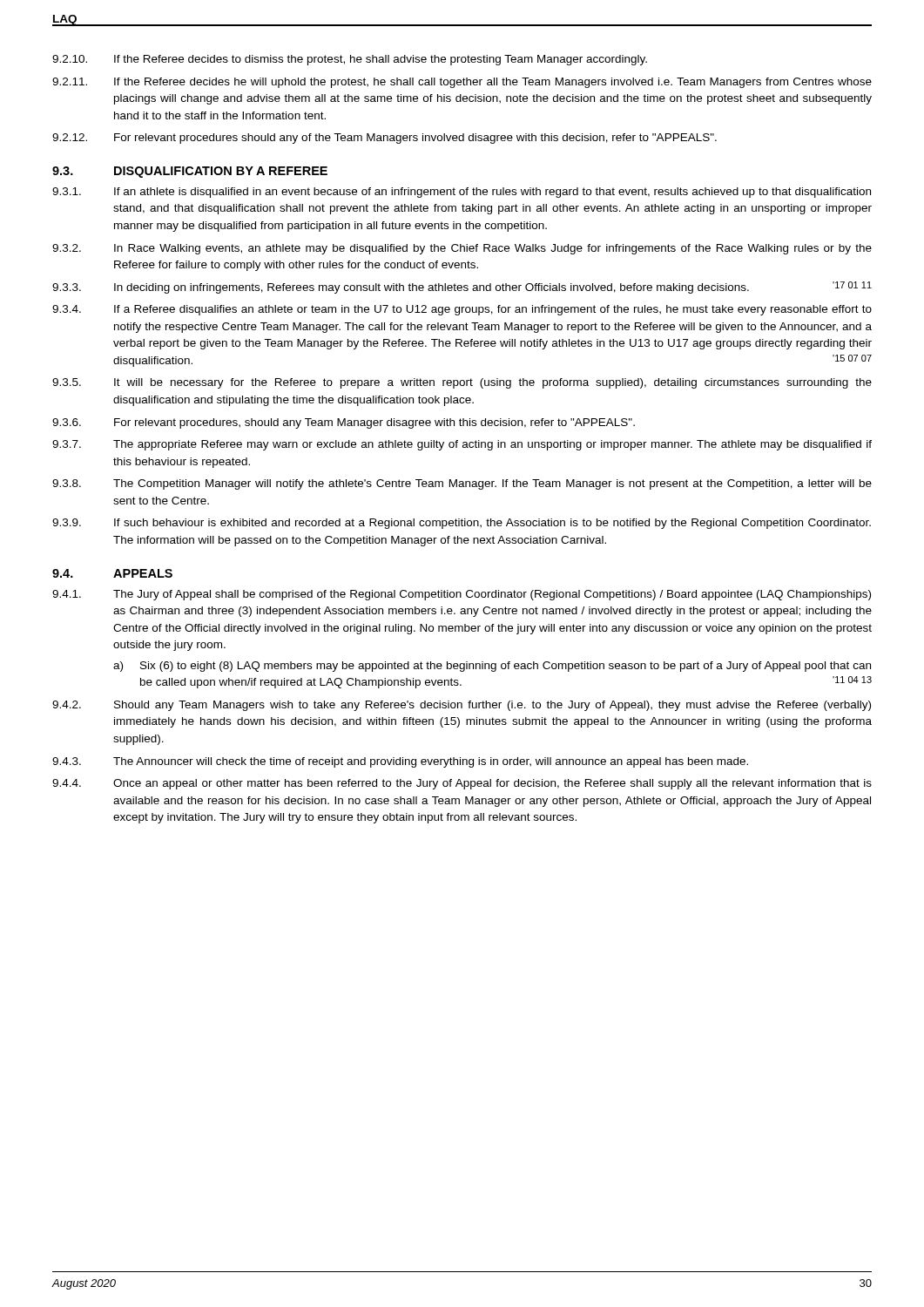This screenshot has height=1307, width=924.
Task: Select the text block starting "9.4.3. The Announcer will check the"
Action: (x=462, y=761)
